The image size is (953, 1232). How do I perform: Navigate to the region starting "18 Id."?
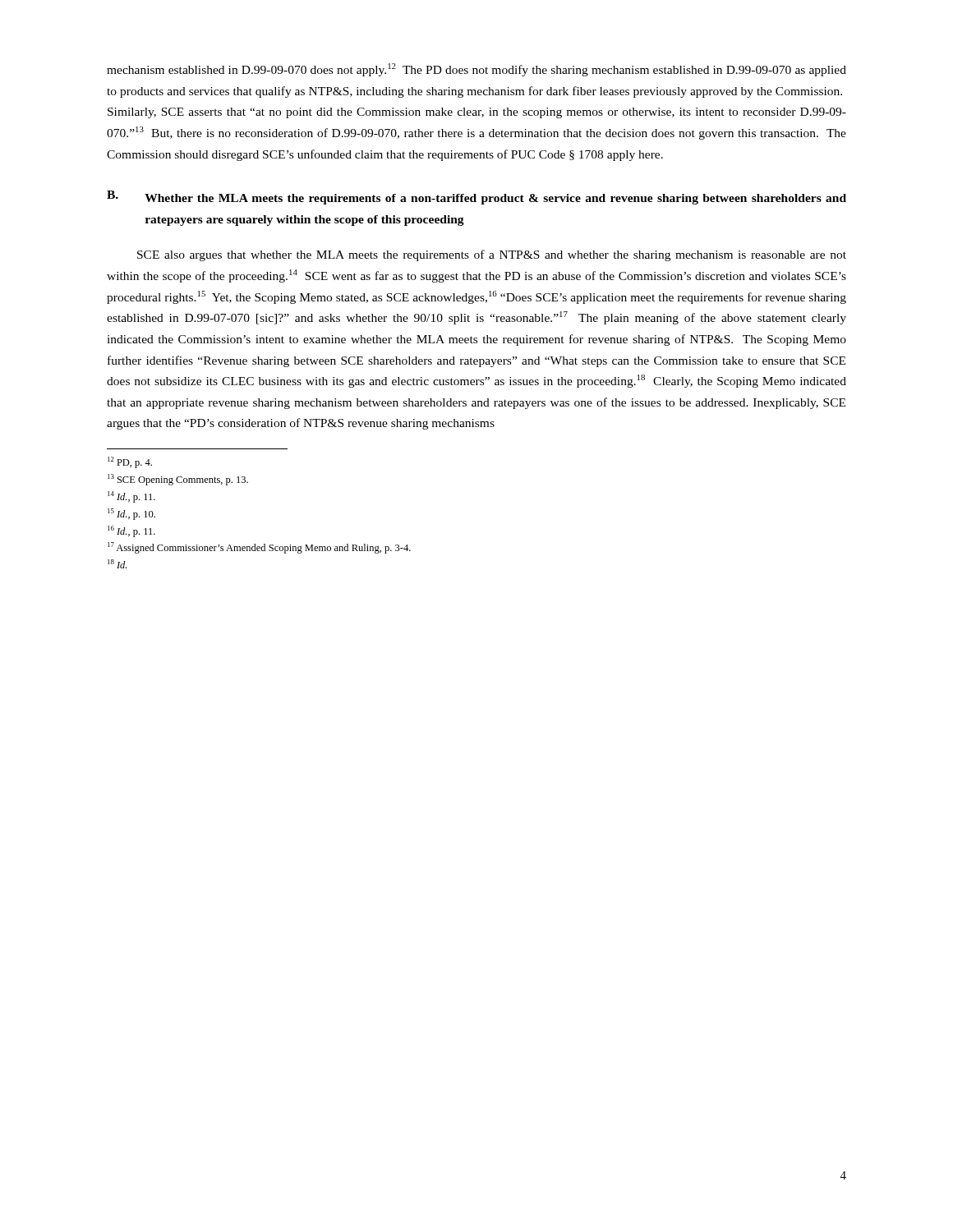pos(117,565)
